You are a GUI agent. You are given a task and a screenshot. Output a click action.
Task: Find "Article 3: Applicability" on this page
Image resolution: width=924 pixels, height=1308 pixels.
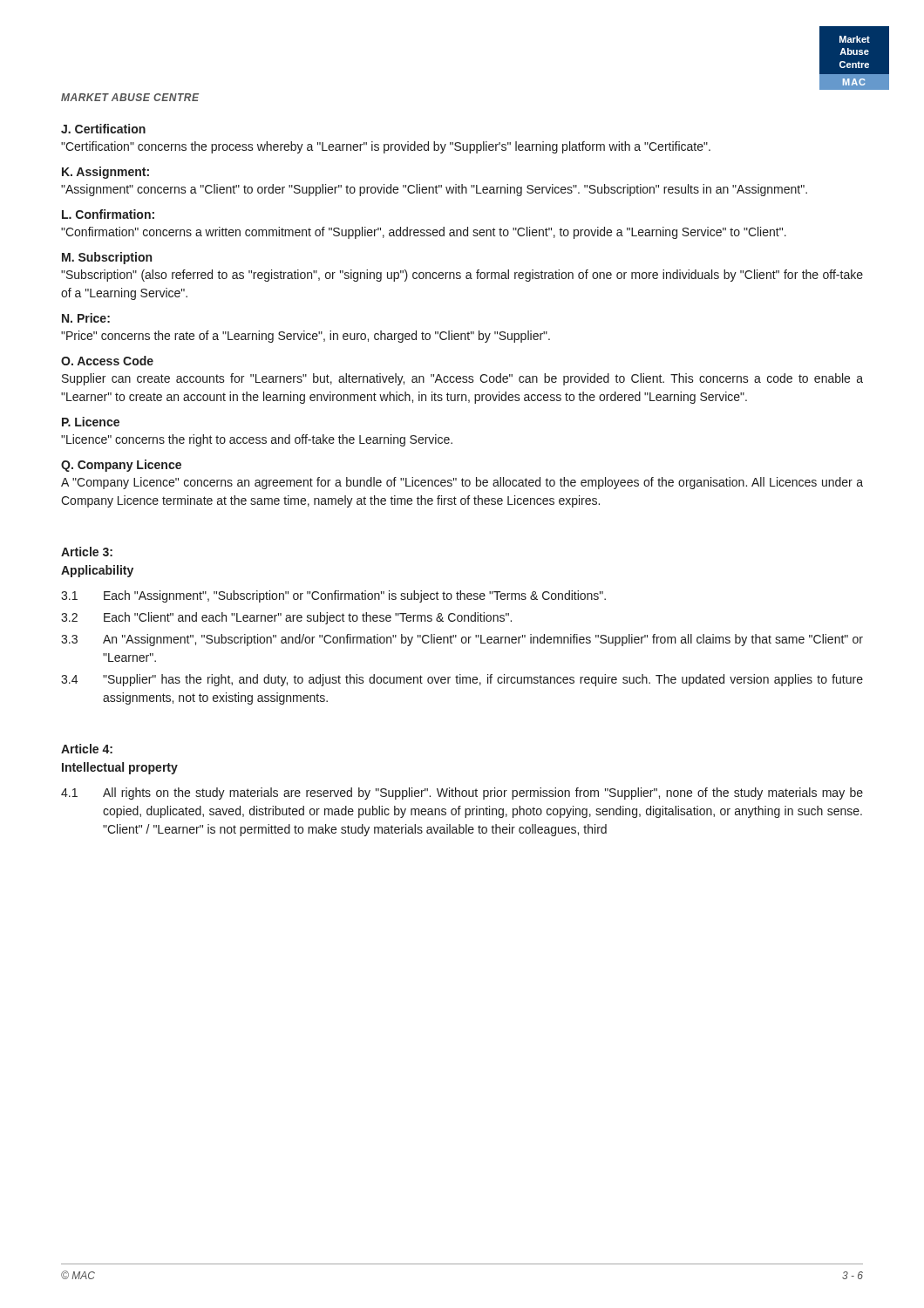tap(87, 552)
